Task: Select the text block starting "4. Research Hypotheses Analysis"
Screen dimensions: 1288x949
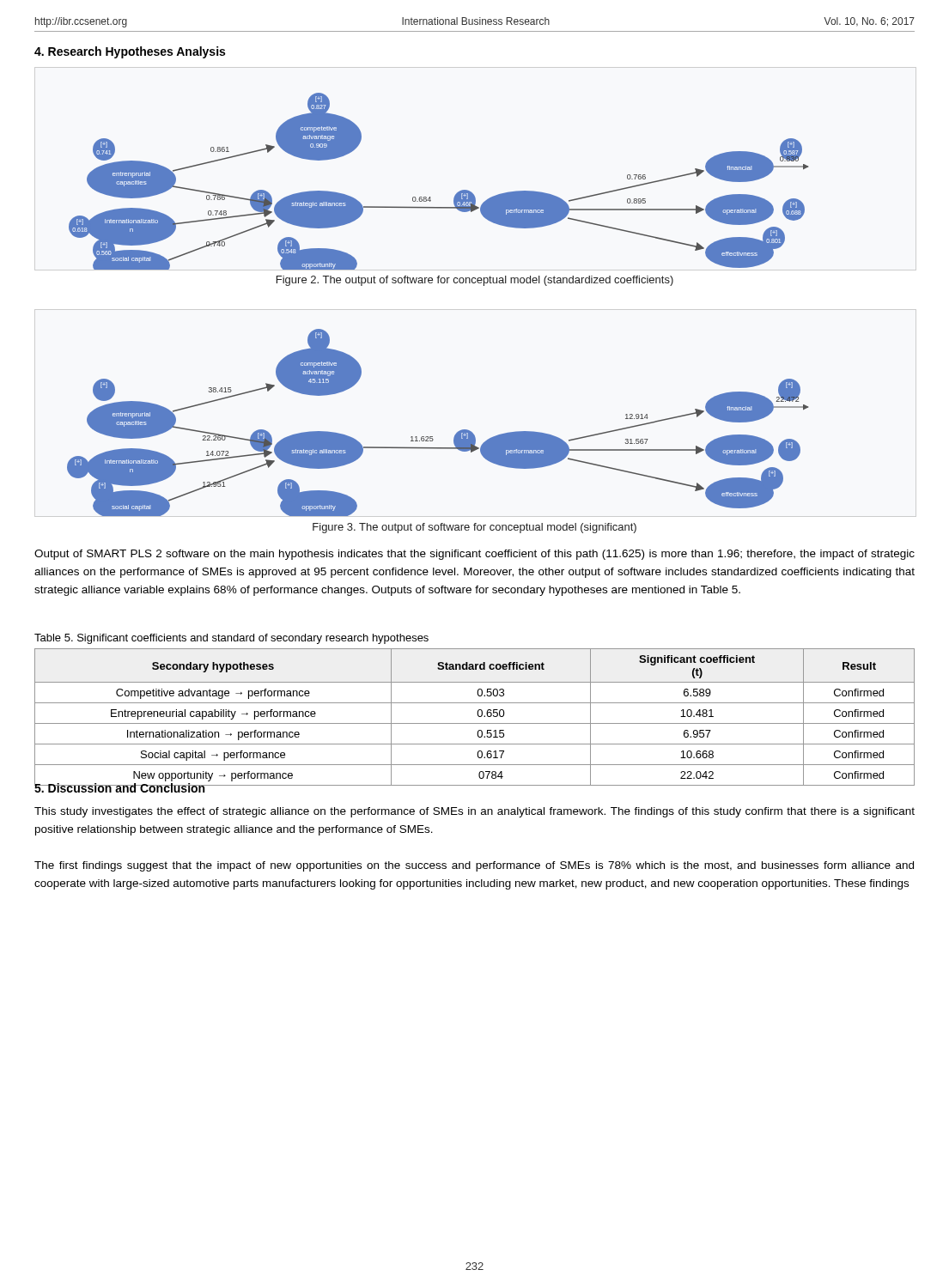Action: point(130,52)
